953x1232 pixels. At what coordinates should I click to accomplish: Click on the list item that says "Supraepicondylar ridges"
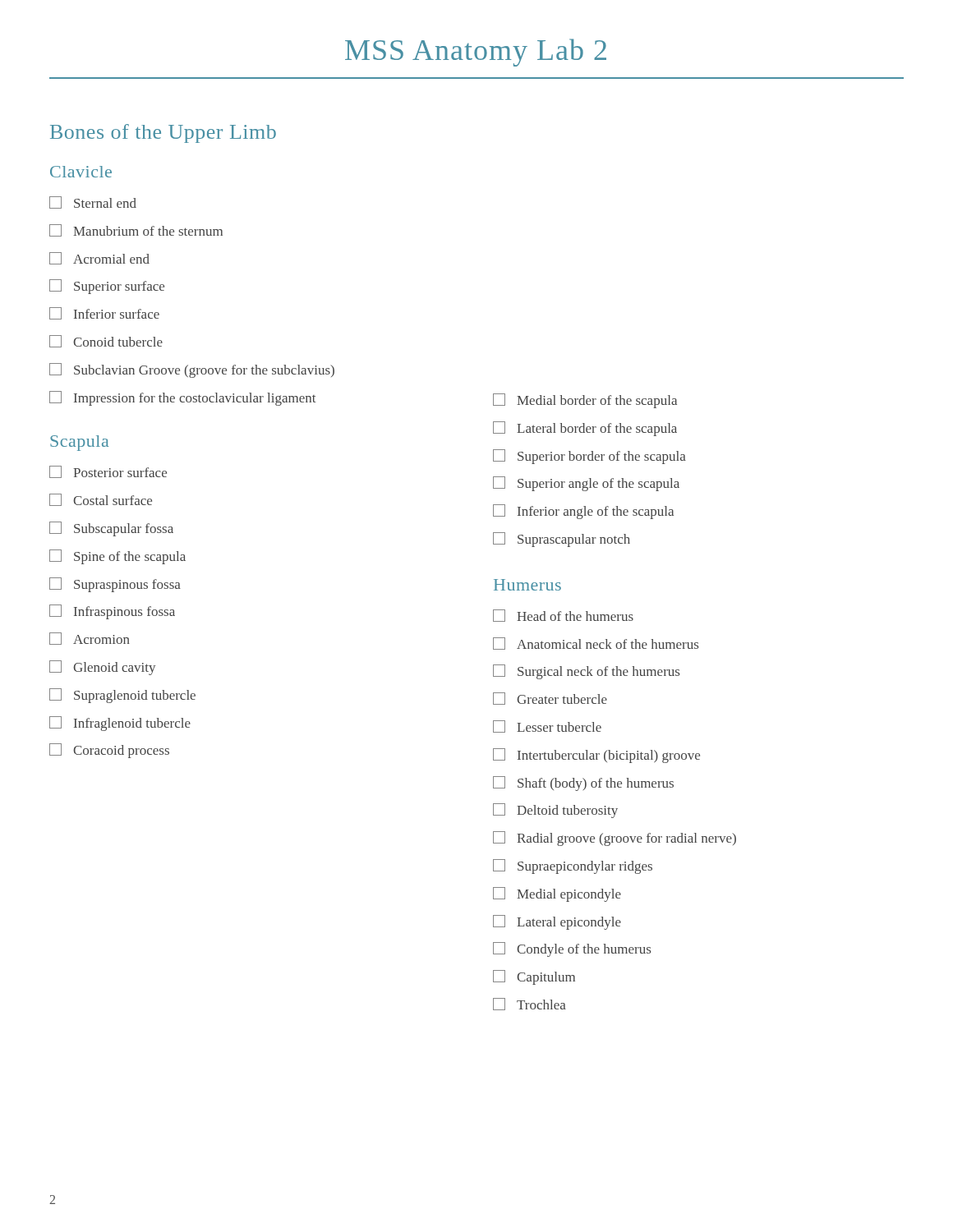(573, 867)
